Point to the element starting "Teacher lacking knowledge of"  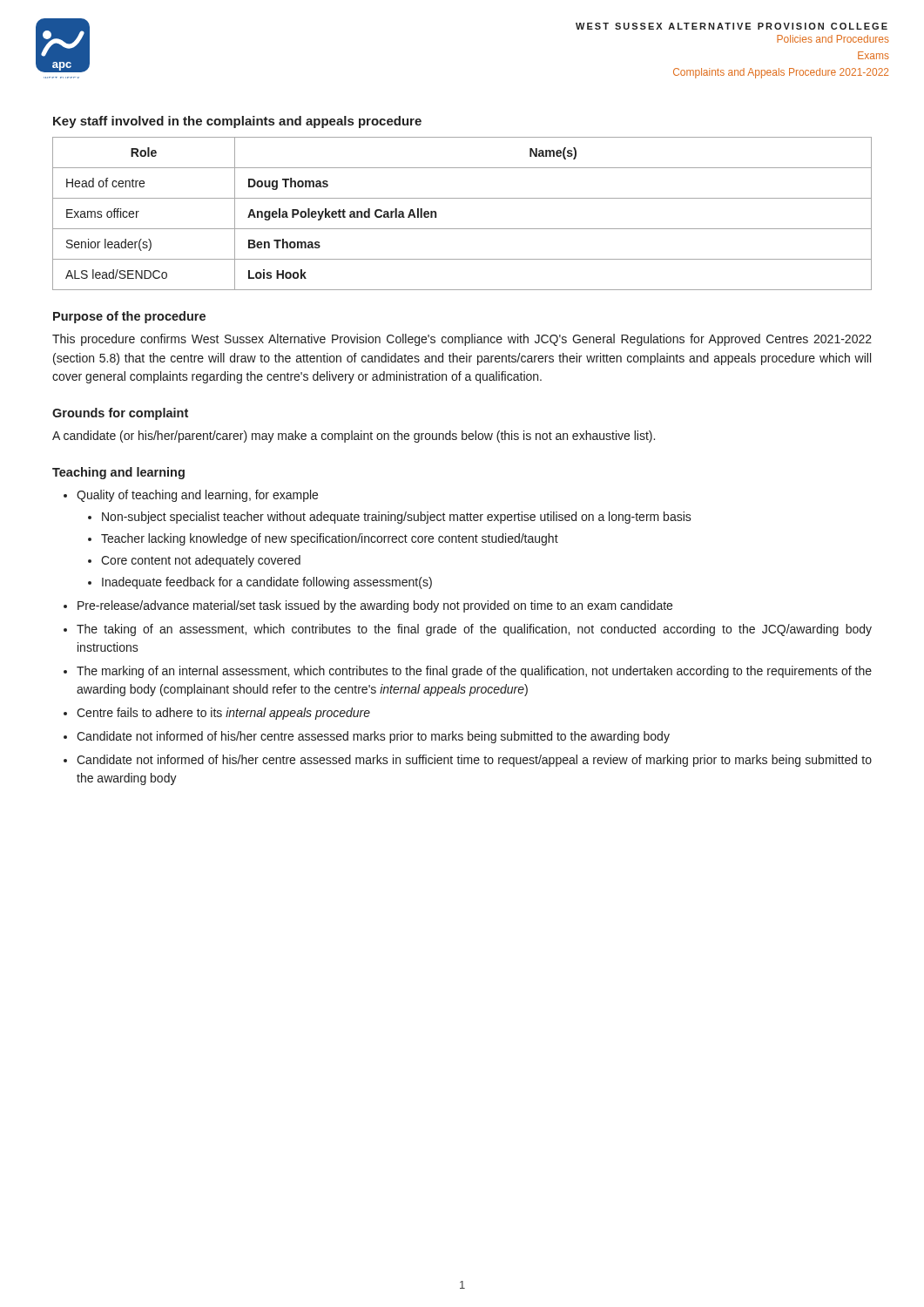click(329, 538)
